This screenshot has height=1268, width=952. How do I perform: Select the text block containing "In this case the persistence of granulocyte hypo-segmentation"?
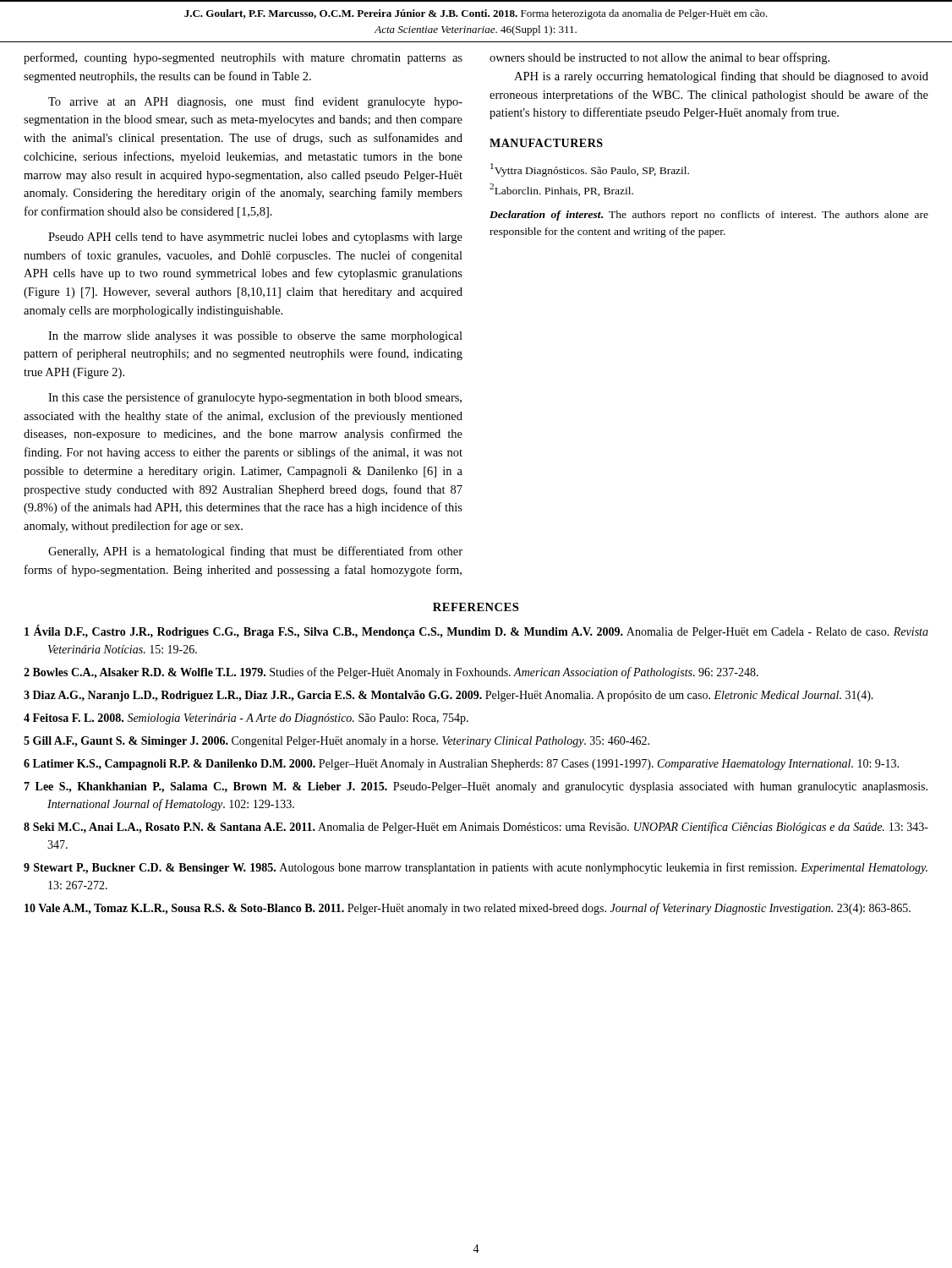coord(243,462)
